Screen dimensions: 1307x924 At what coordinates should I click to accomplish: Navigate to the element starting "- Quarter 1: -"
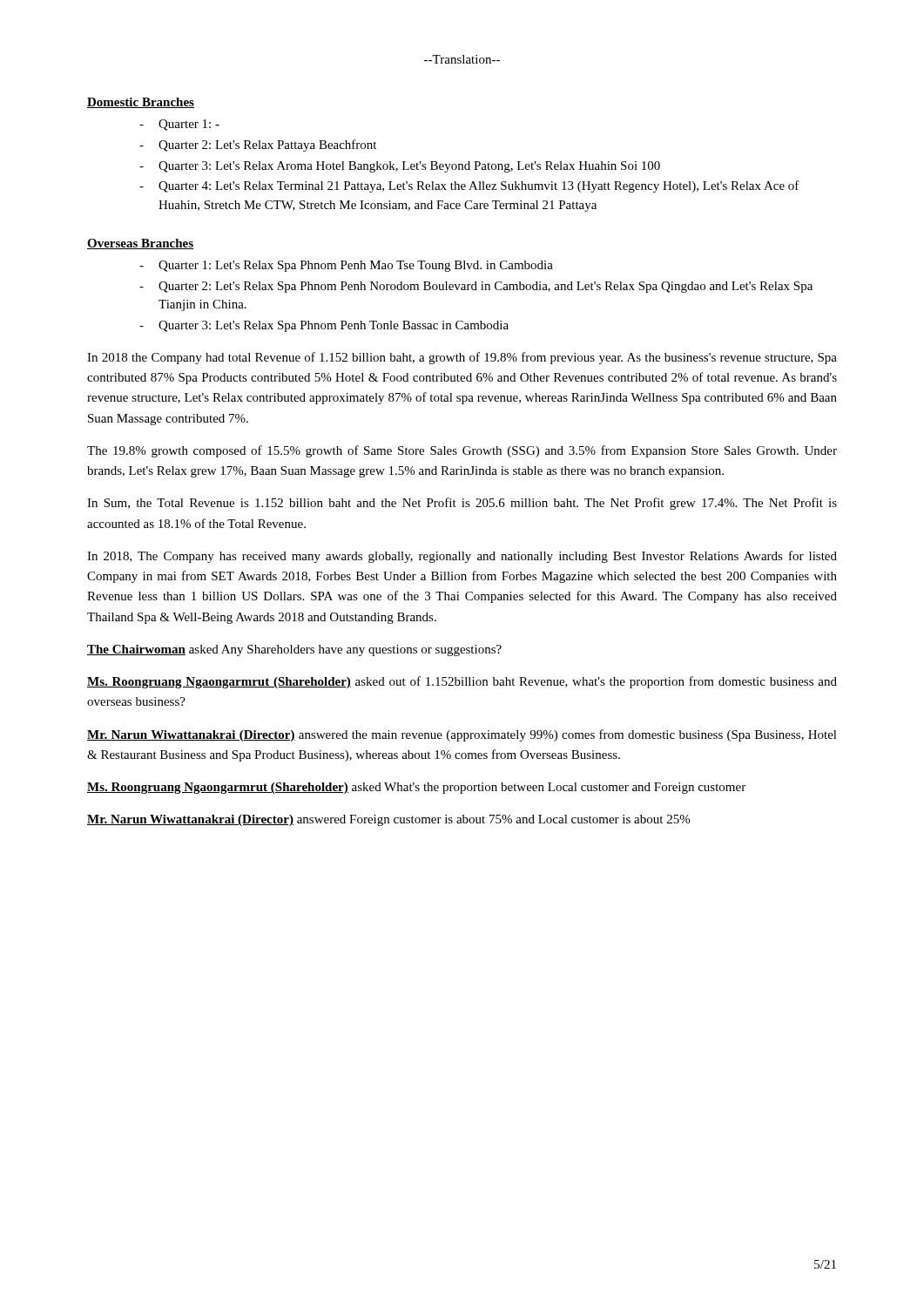pos(179,125)
